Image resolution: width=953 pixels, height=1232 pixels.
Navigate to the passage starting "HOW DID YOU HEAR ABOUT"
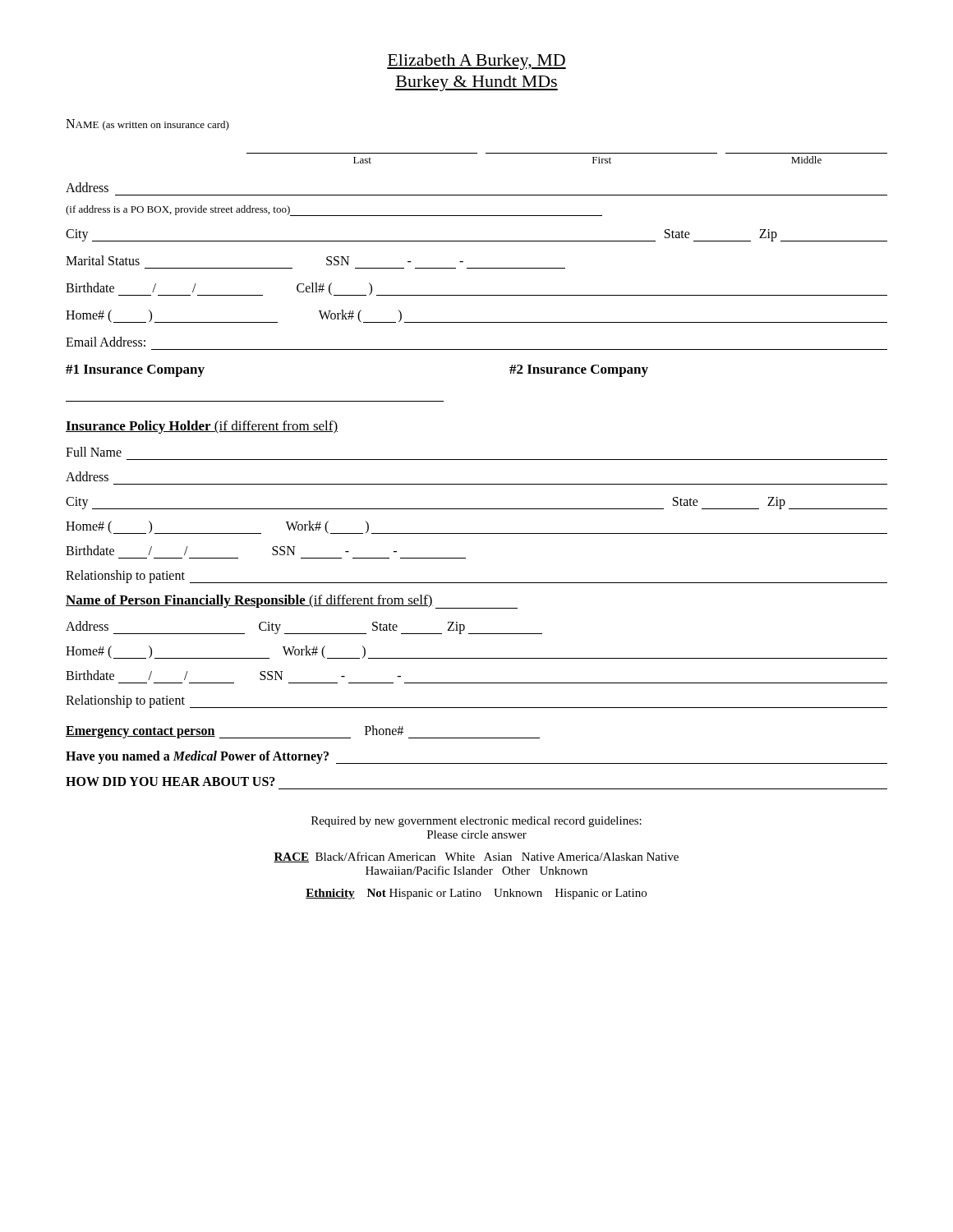(476, 780)
